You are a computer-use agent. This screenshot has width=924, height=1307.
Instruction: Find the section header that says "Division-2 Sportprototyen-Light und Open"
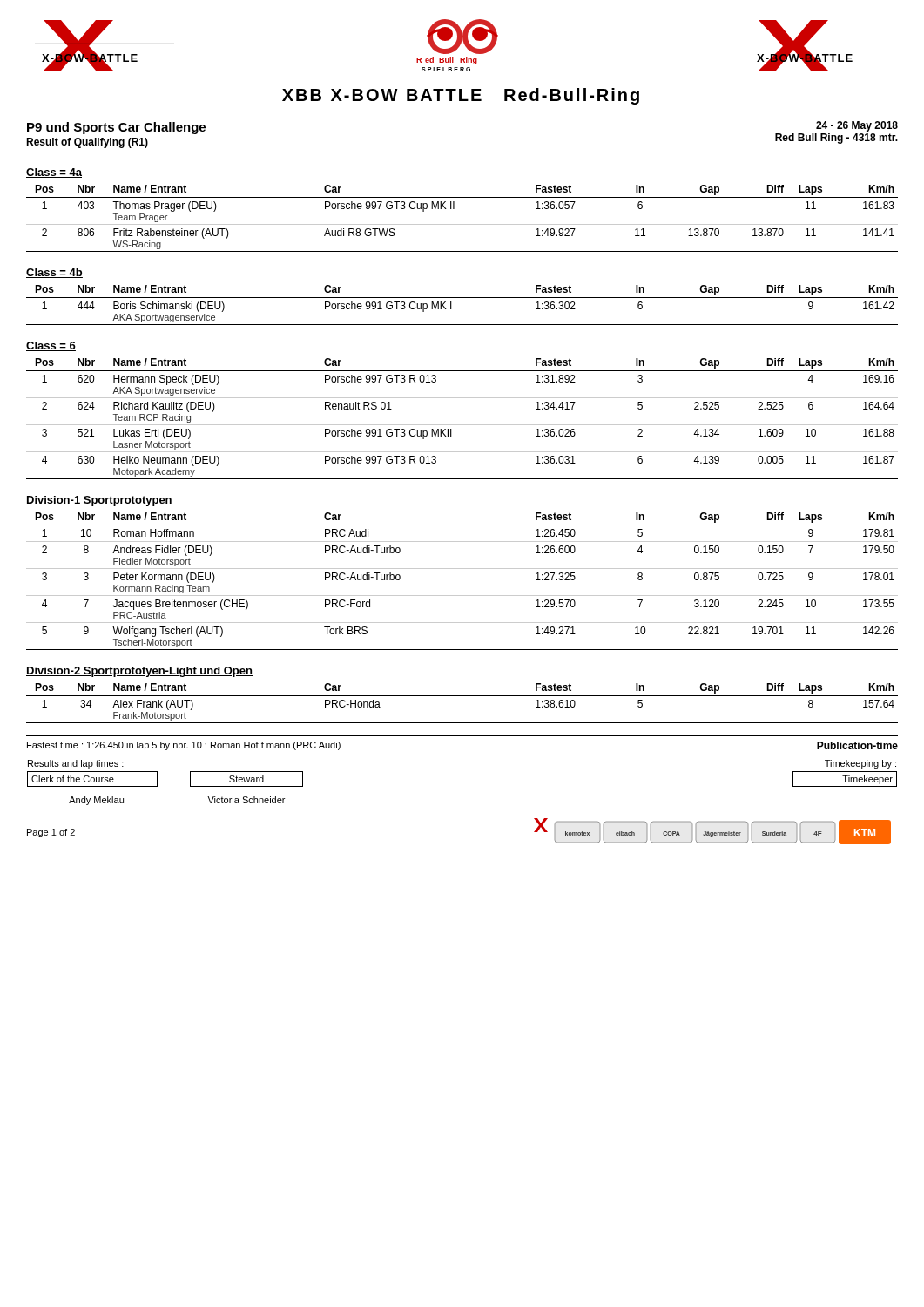coord(139,670)
